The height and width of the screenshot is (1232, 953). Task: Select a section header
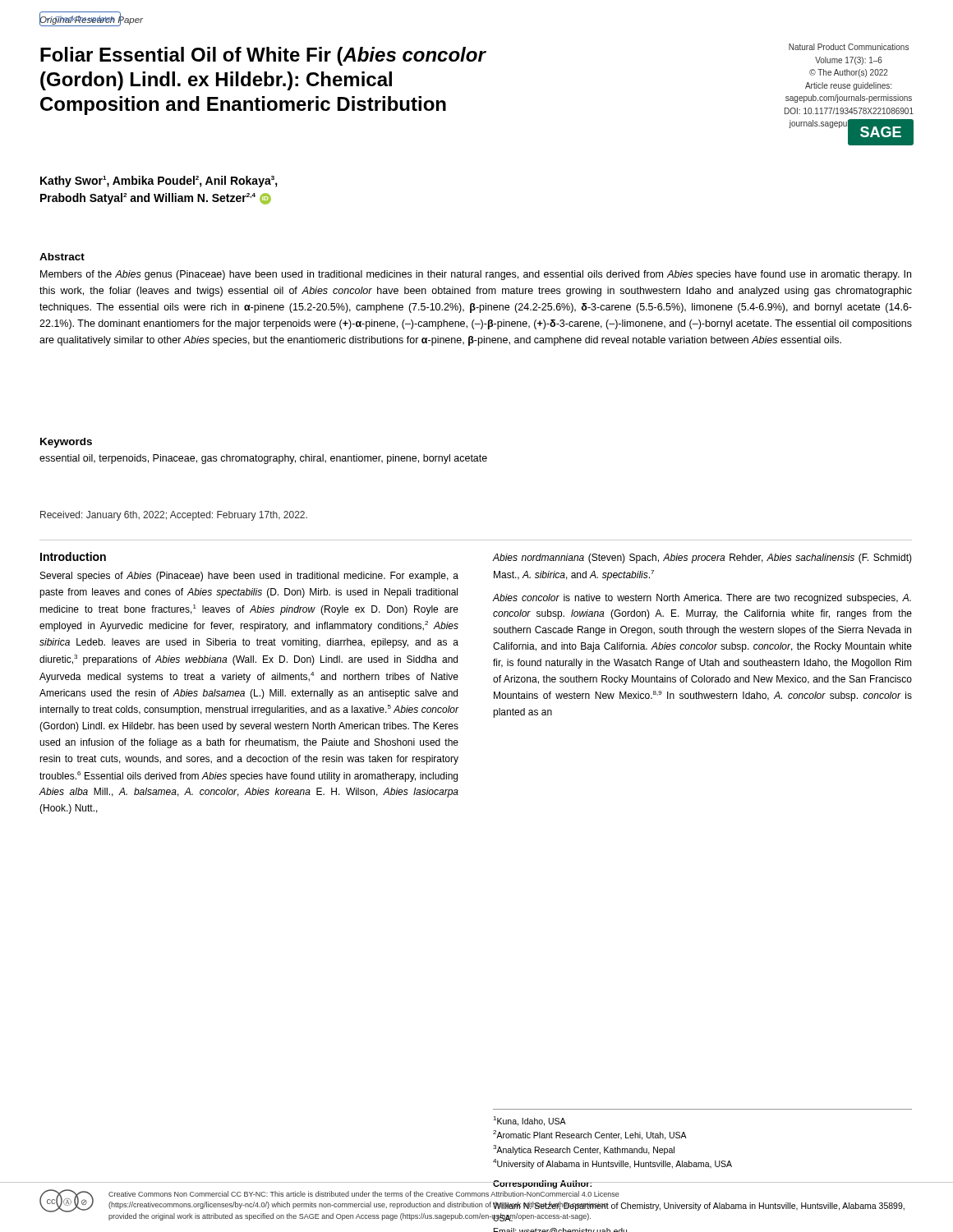tap(73, 557)
